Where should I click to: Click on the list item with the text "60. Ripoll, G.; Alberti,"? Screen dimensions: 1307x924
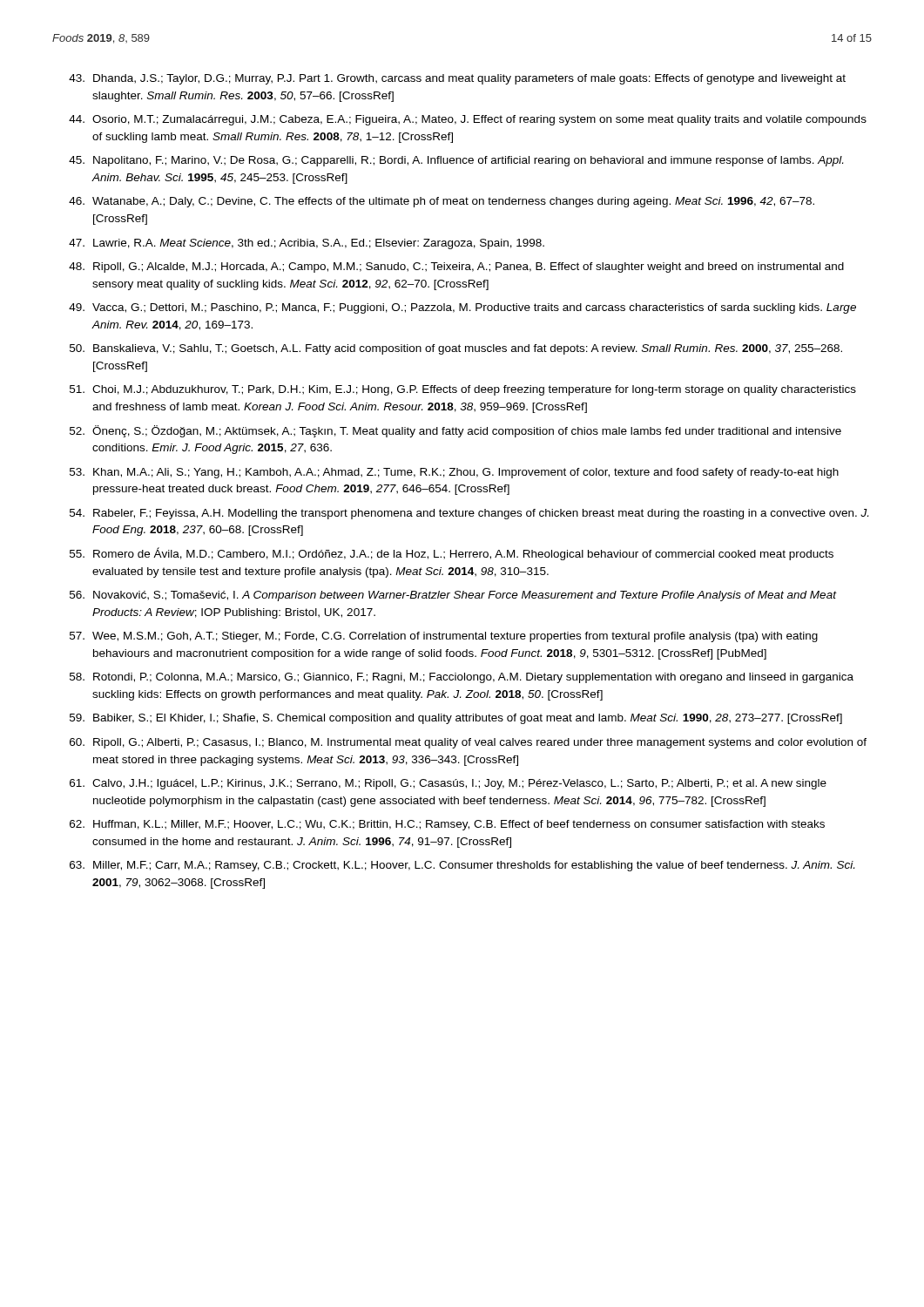coord(462,751)
